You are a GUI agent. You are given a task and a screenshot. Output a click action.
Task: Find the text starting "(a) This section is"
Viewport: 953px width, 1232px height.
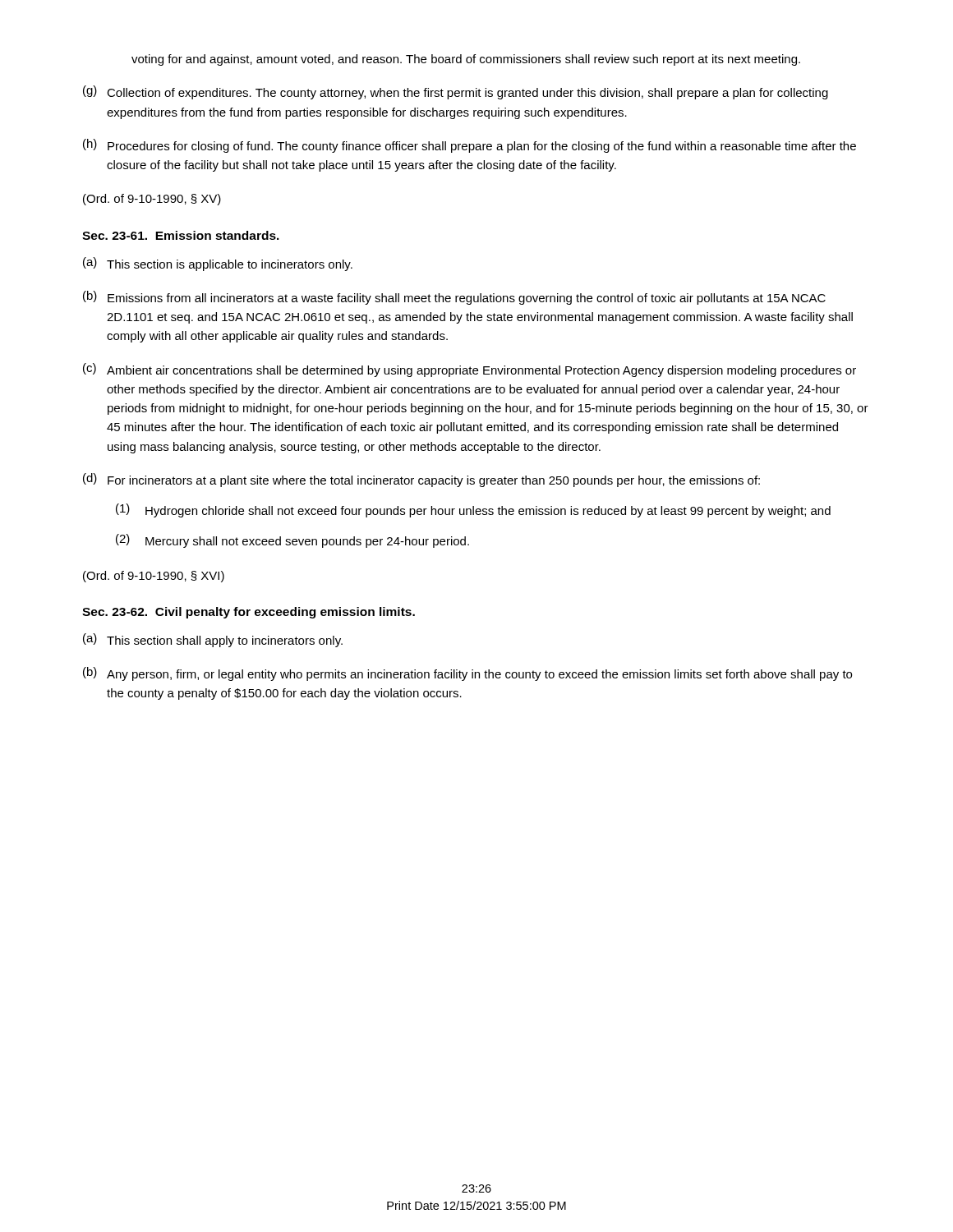pos(218,264)
